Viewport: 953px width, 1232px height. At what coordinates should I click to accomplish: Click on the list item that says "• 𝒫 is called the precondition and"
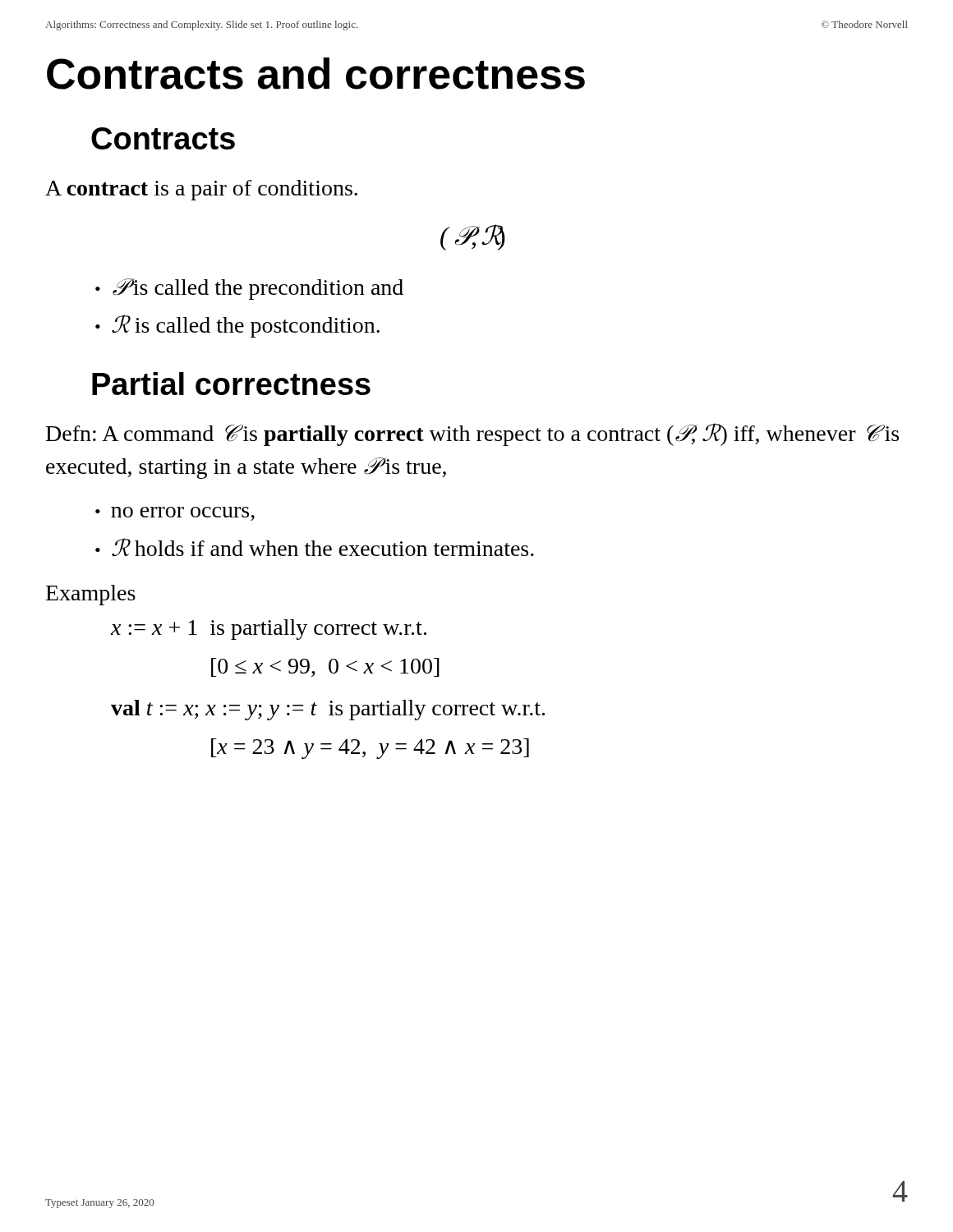coord(249,287)
